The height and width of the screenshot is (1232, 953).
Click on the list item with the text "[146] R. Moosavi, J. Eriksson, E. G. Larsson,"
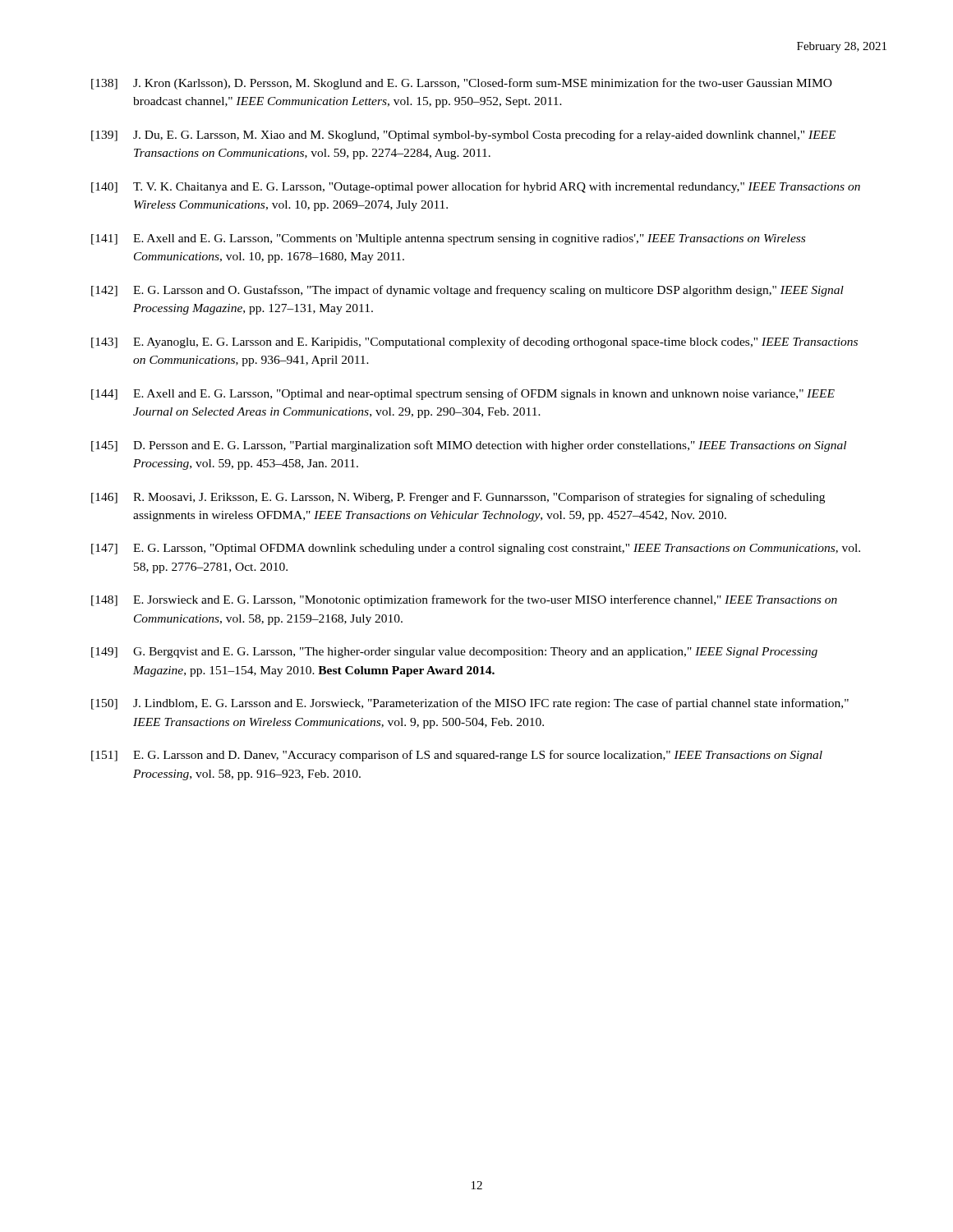(476, 506)
